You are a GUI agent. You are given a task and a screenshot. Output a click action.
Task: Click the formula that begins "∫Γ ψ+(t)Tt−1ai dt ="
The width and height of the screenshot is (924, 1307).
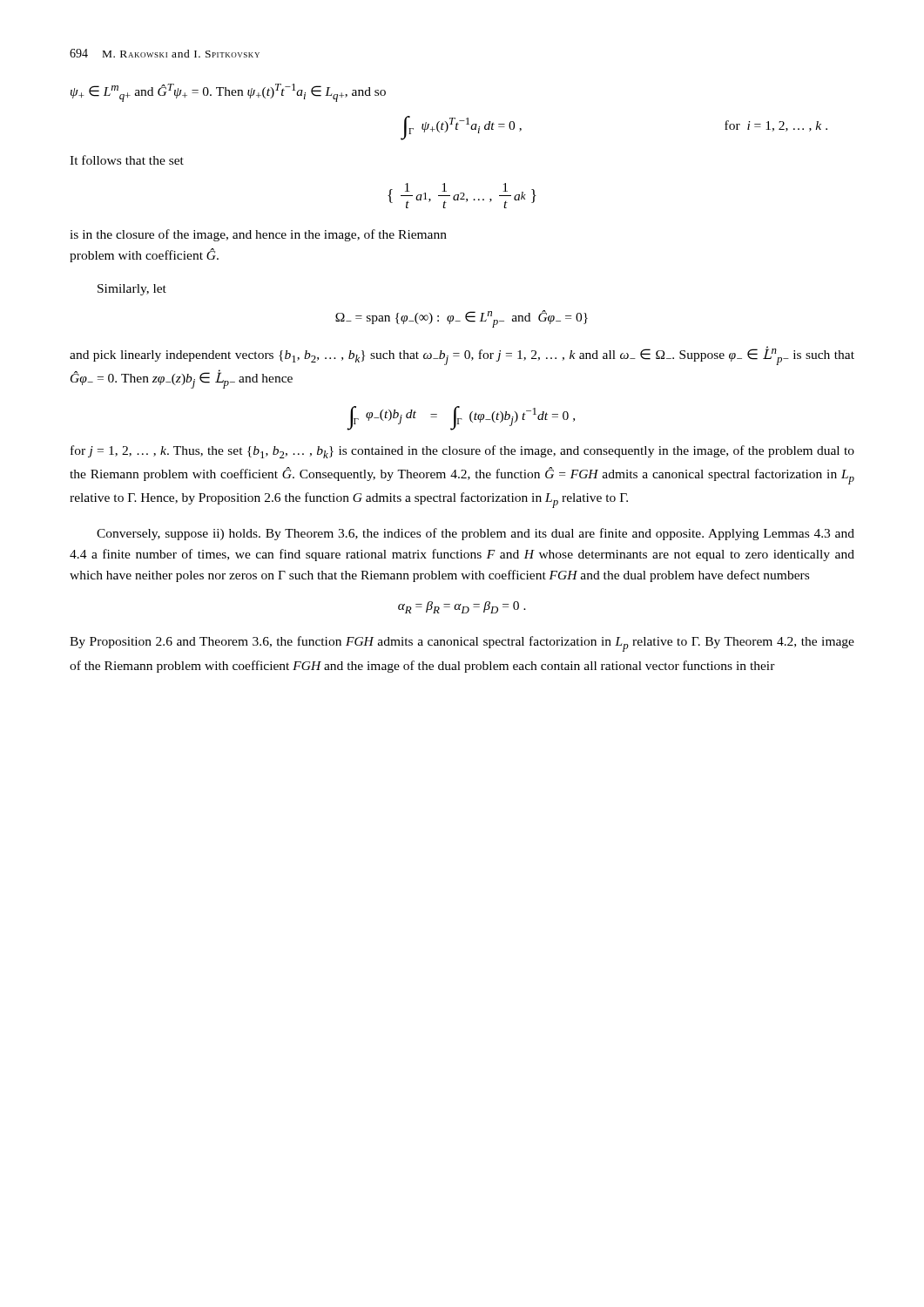(x=457, y=127)
